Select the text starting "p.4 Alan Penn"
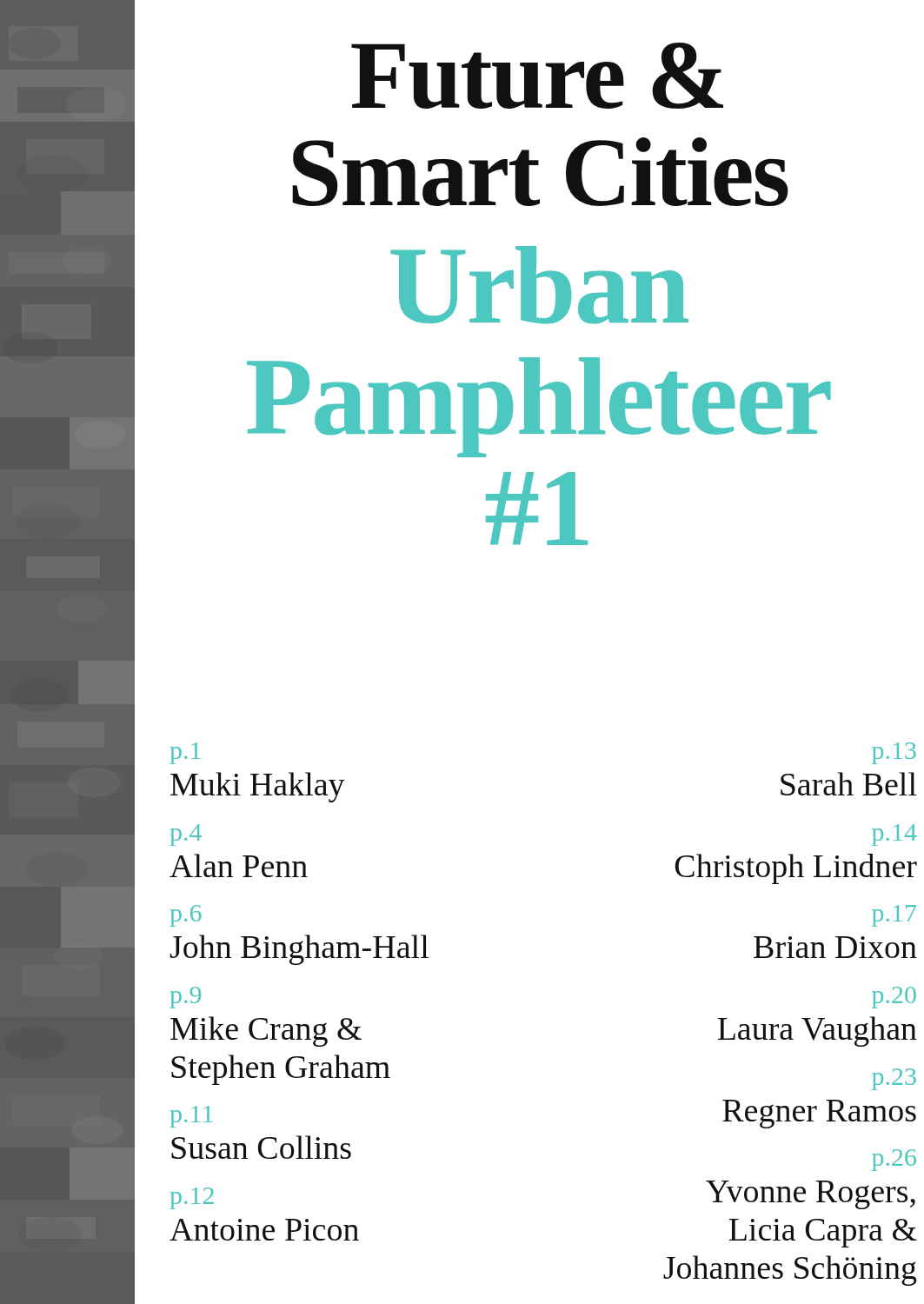 click(x=186, y=835)
